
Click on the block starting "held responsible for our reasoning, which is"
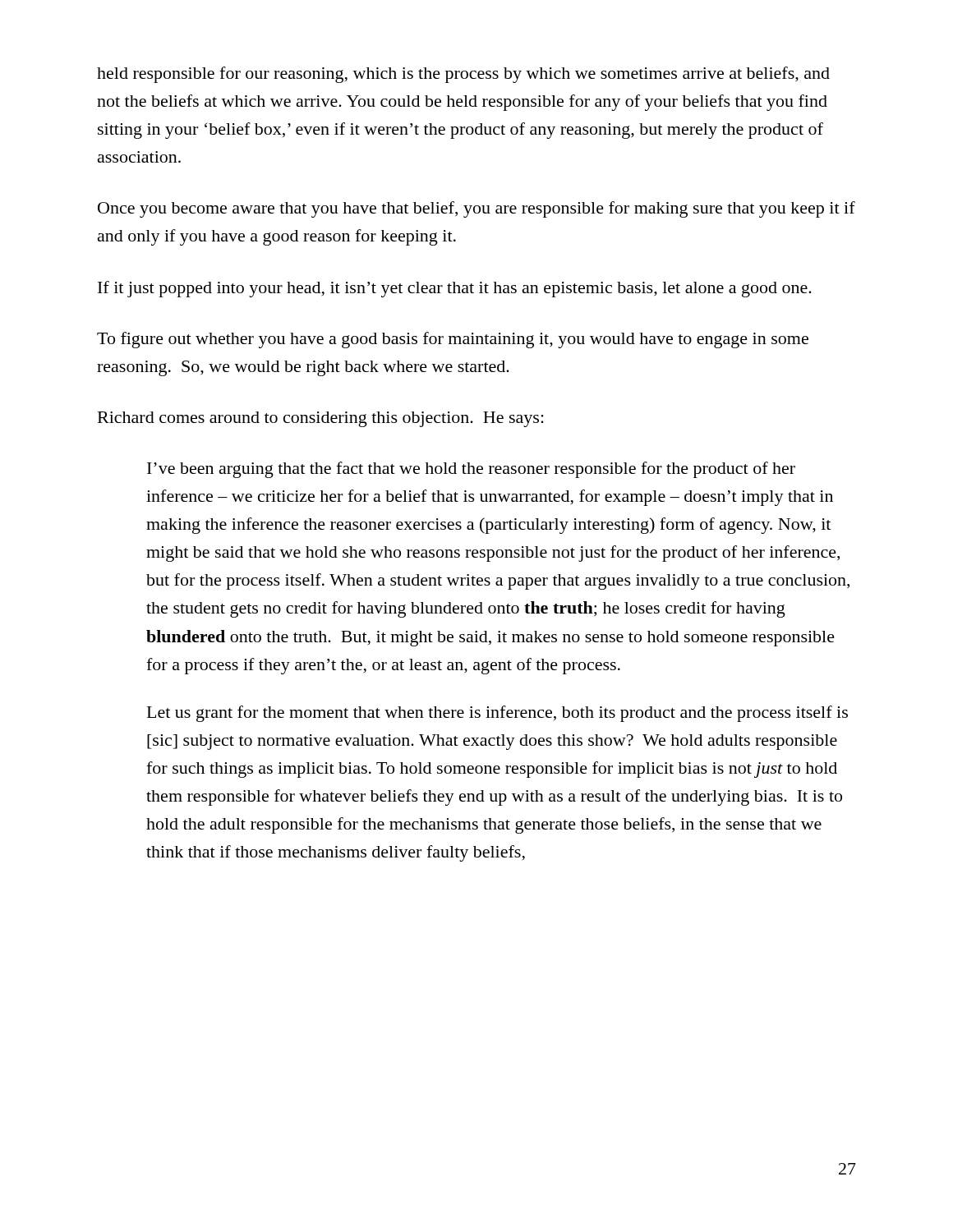[x=463, y=115]
